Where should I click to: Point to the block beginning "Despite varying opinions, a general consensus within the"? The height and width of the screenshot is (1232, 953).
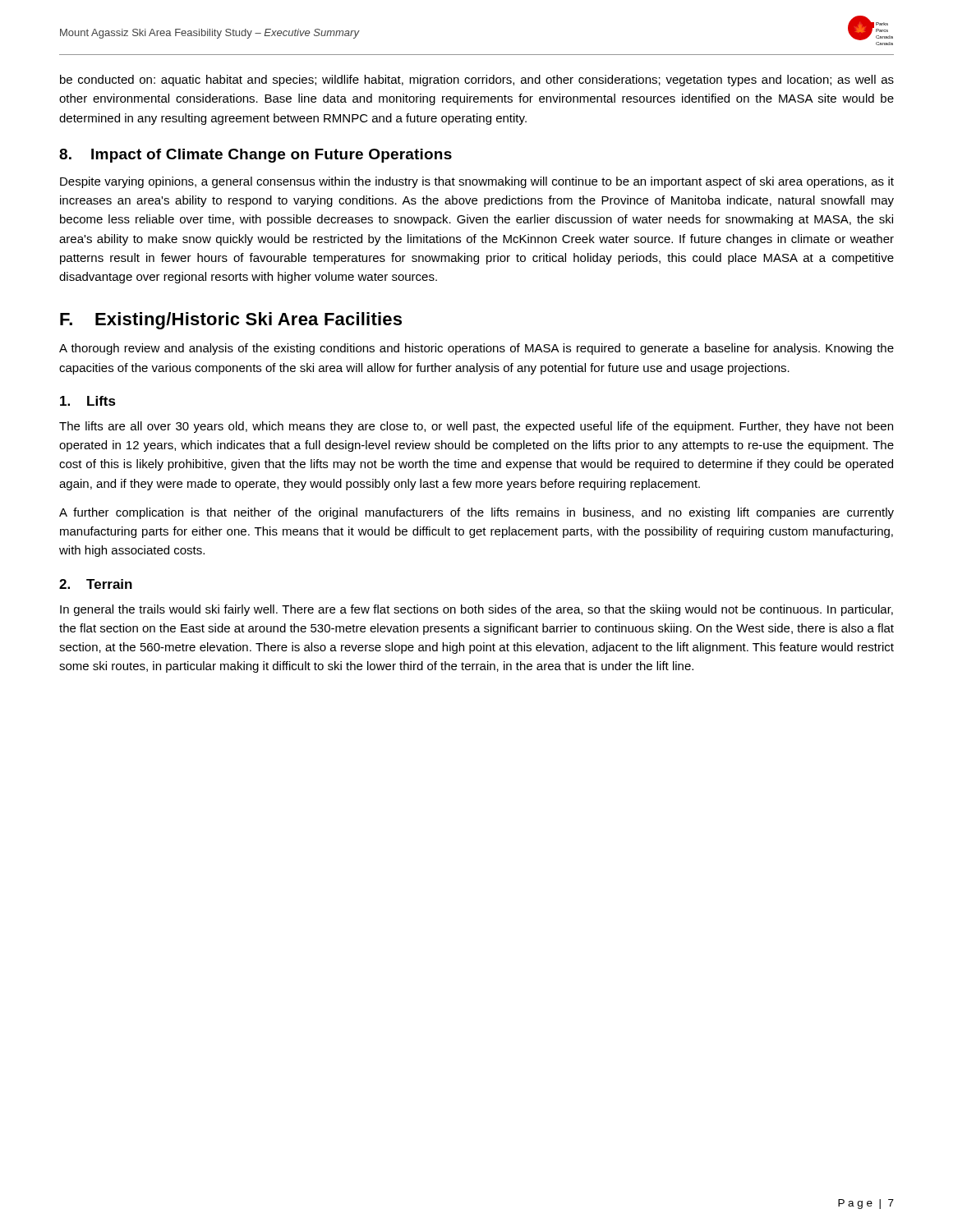pos(476,229)
